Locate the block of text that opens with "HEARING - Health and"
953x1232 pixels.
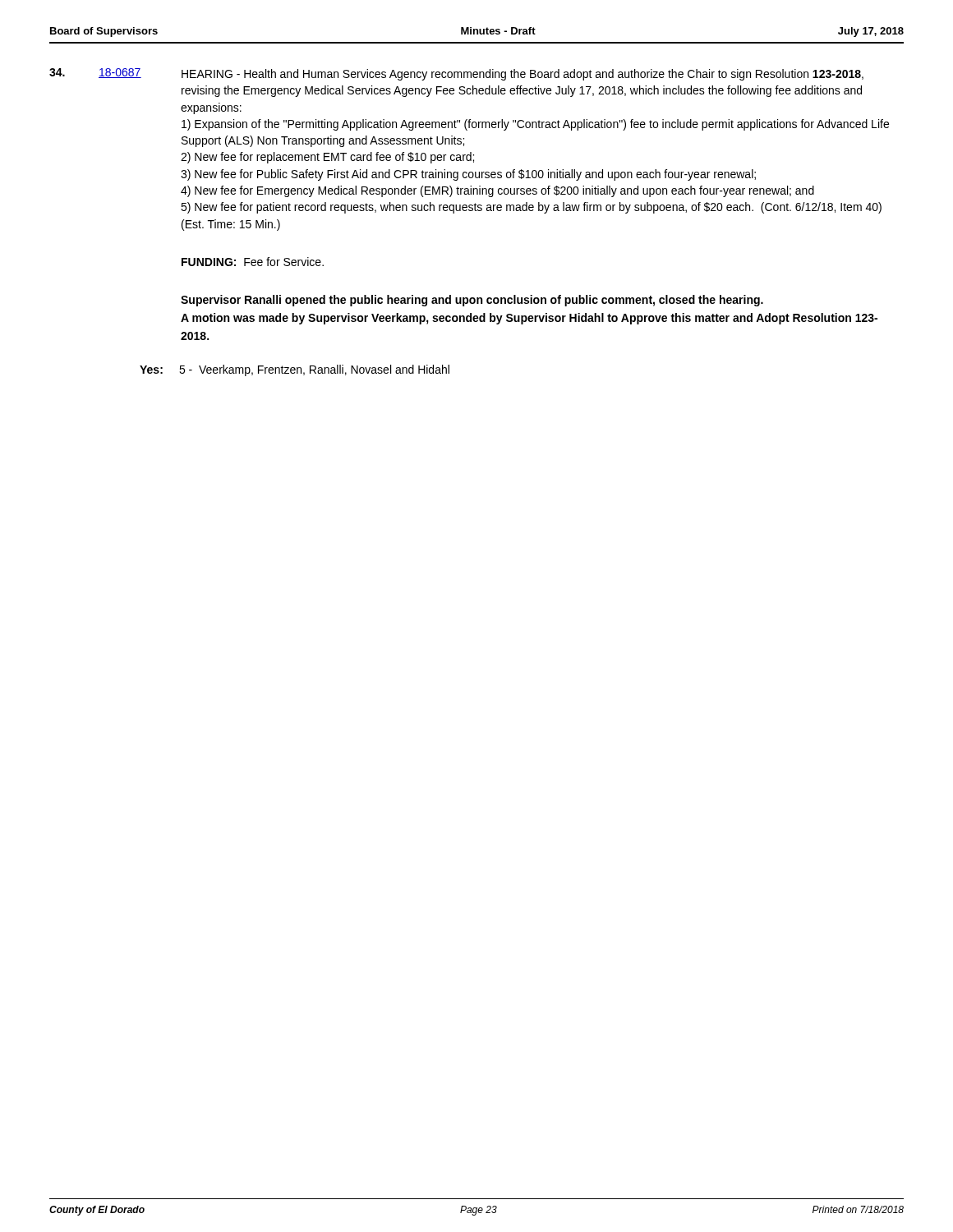pyautogui.click(x=523, y=75)
